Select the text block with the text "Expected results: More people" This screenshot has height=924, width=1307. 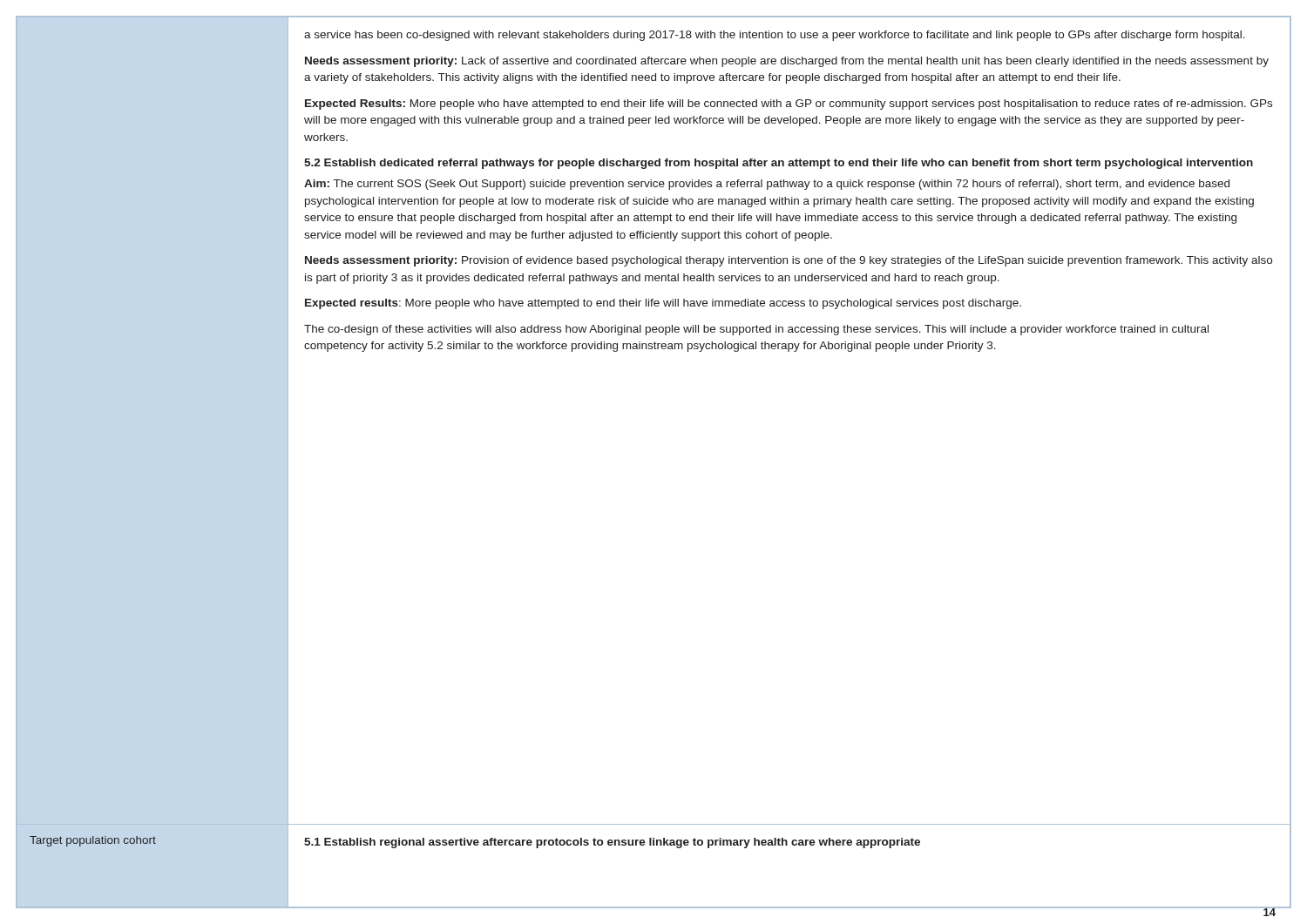(x=663, y=303)
